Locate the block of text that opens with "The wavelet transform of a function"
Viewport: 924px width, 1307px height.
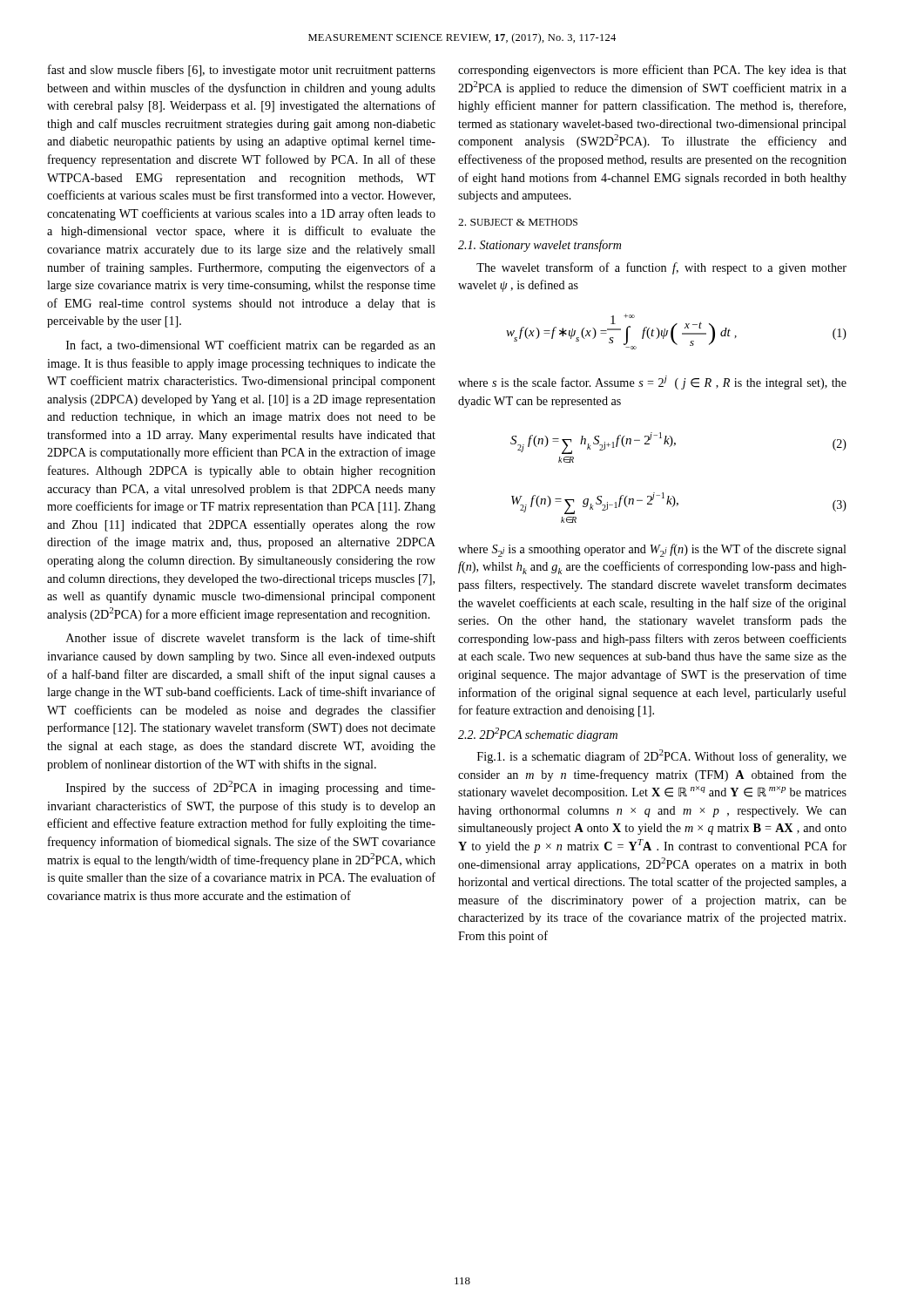click(x=652, y=276)
